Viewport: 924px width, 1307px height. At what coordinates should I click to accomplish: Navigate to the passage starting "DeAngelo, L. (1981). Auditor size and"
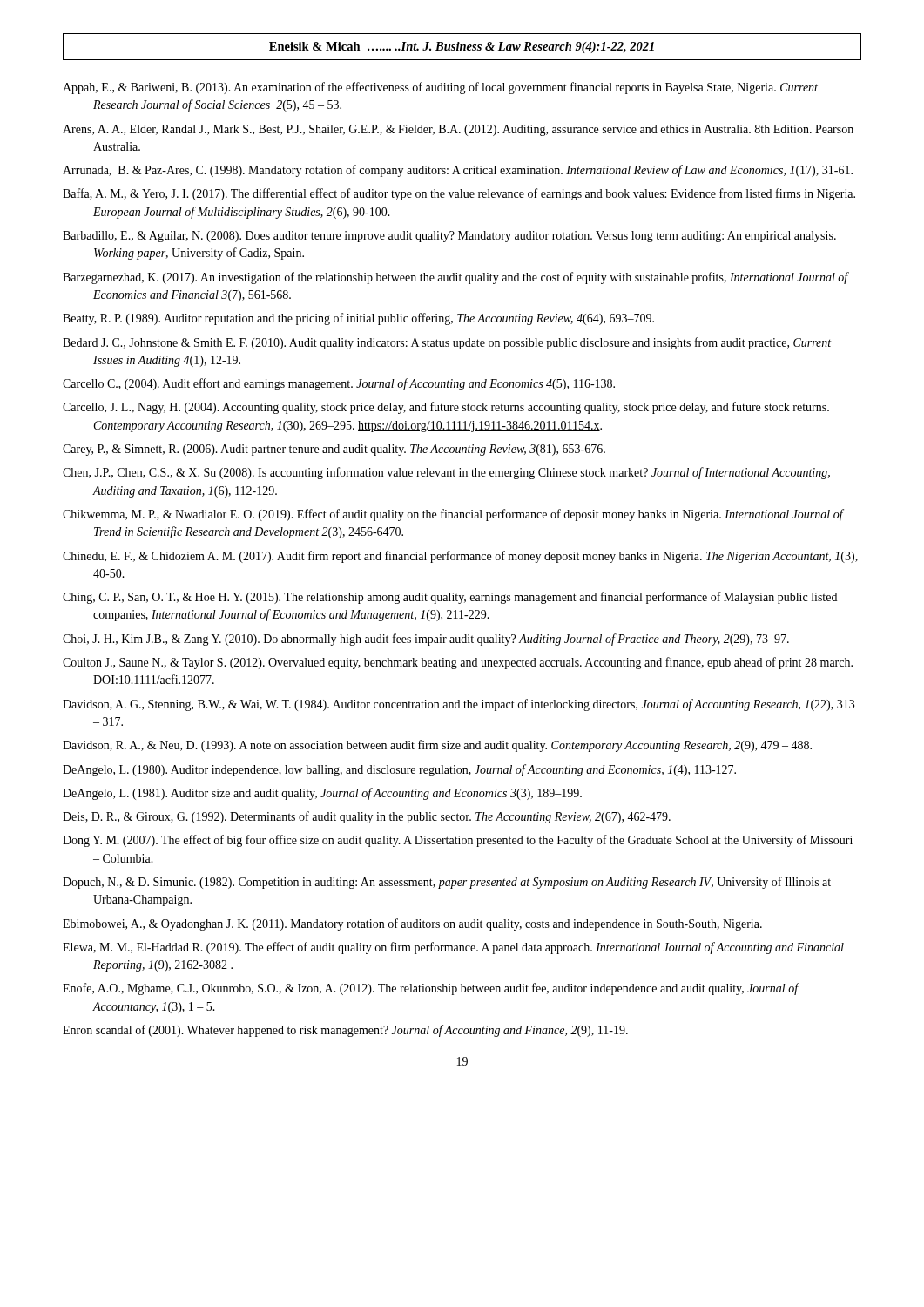point(323,793)
